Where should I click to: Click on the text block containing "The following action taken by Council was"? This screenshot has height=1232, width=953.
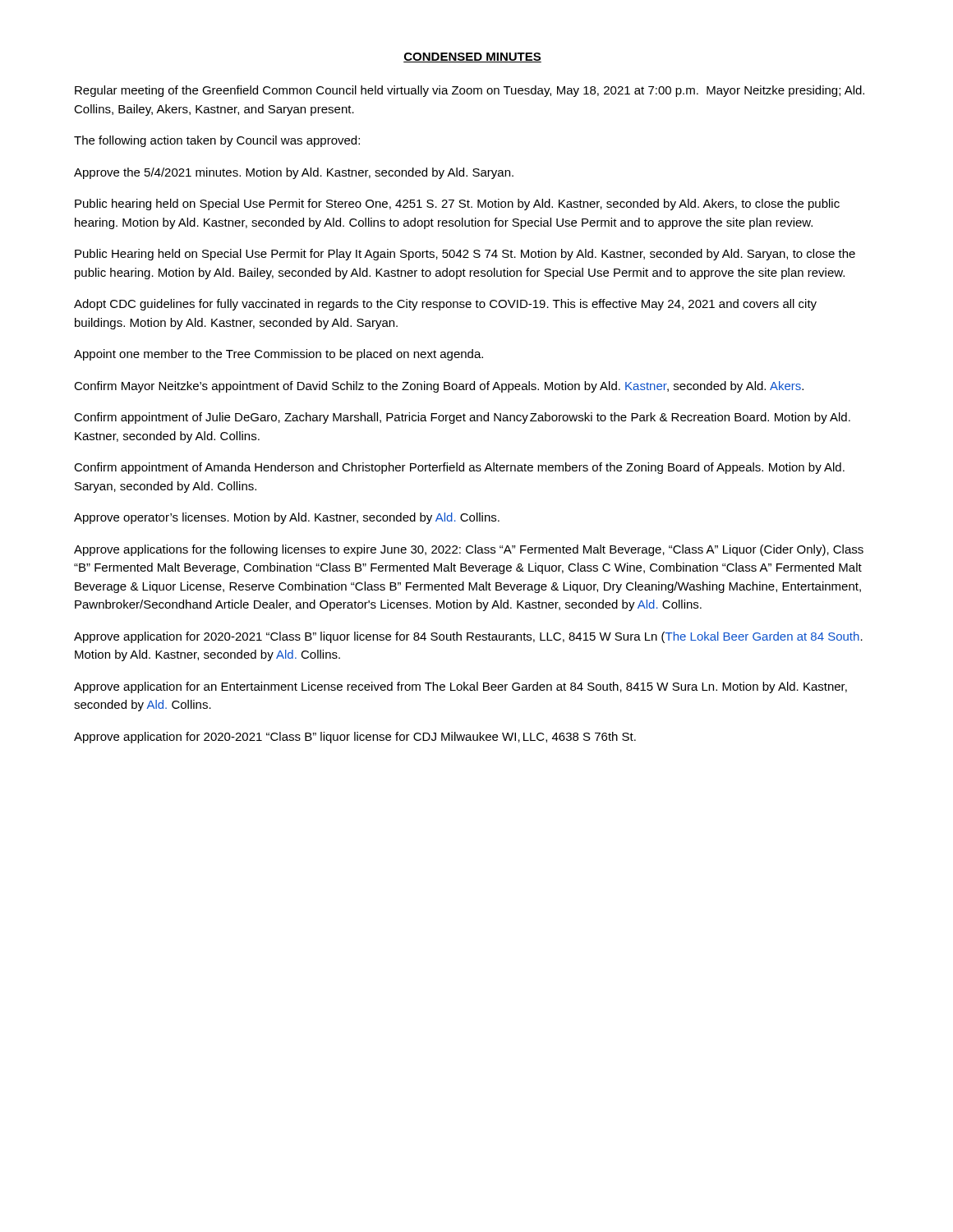(x=217, y=140)
